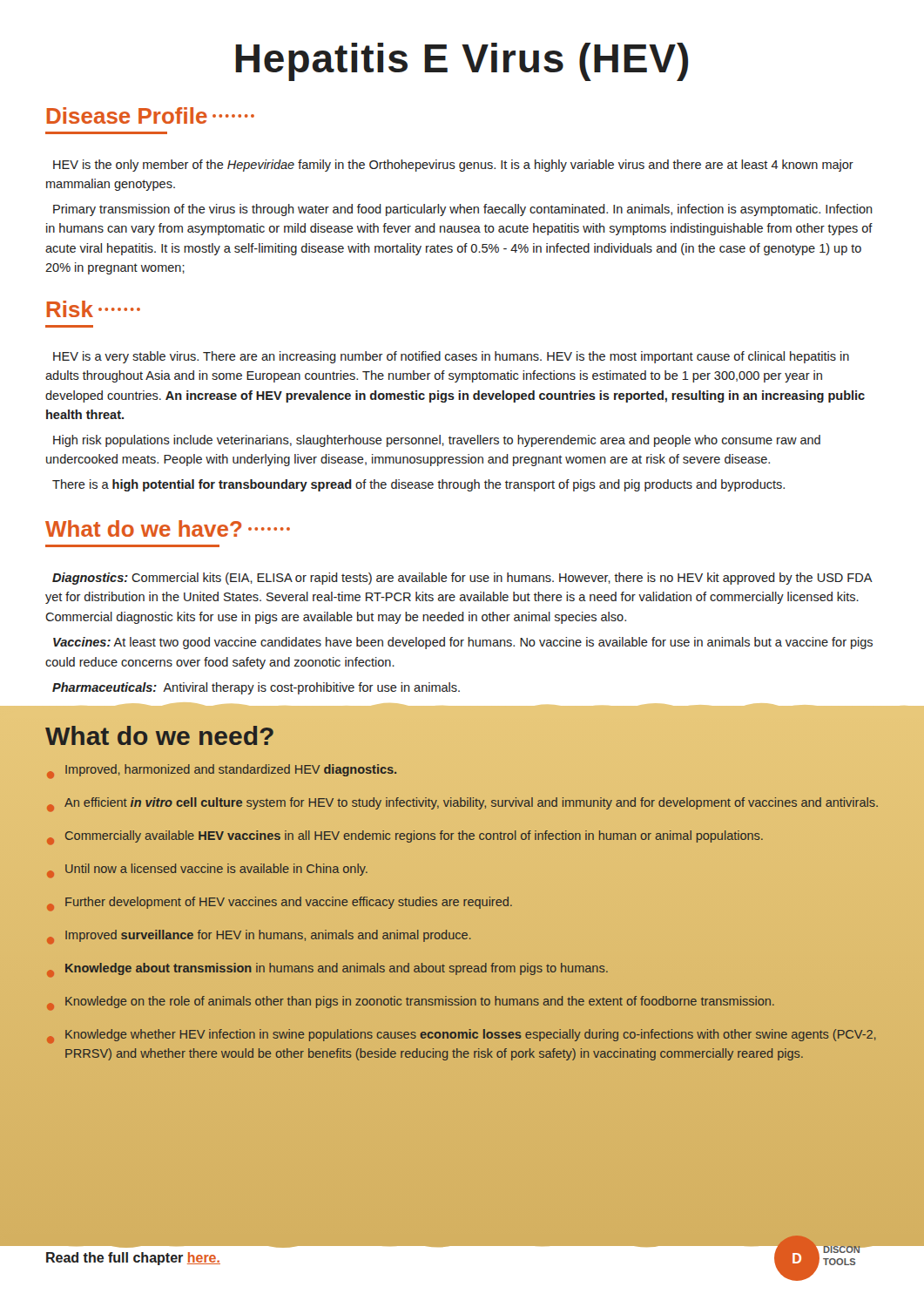Image resolution: width=924 pixels, height=1307 pixels.
Task: Click on the list item that reads "● Knowledge about transmission in humans and"
Action: click(x=327, y=972)
